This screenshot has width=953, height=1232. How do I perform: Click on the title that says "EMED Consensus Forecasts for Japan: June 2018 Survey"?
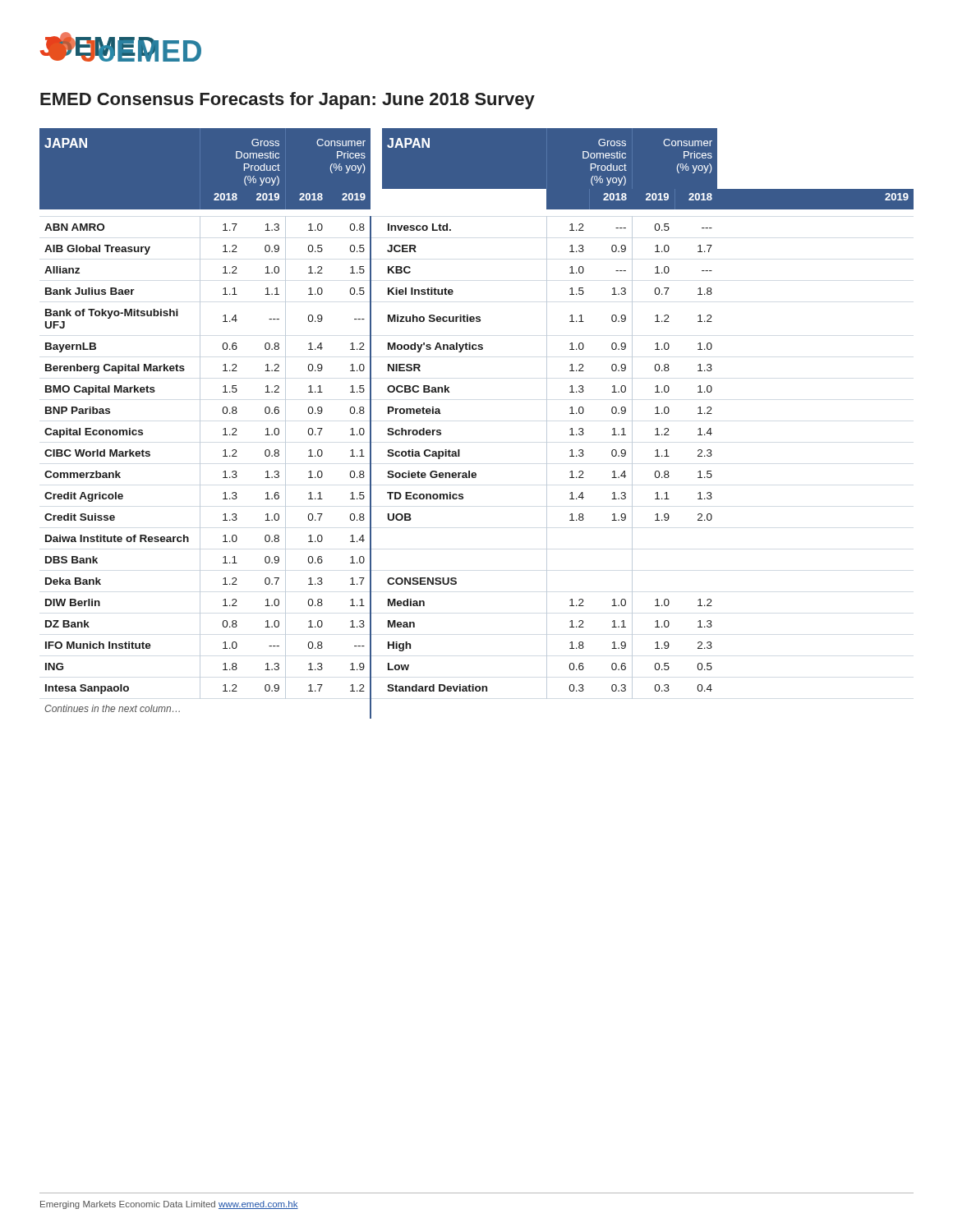pos(287,99)
